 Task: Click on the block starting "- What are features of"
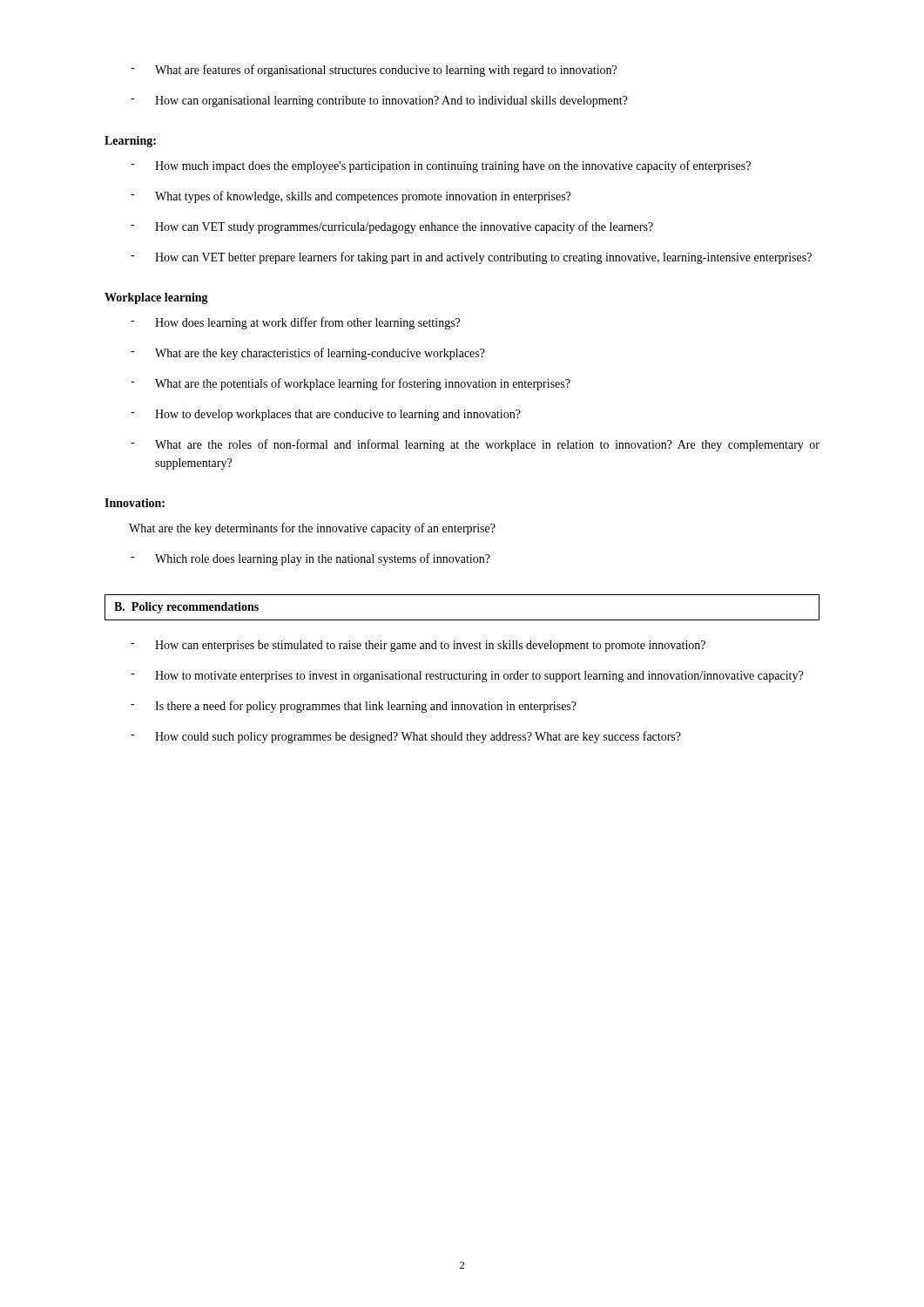(475, 70)
